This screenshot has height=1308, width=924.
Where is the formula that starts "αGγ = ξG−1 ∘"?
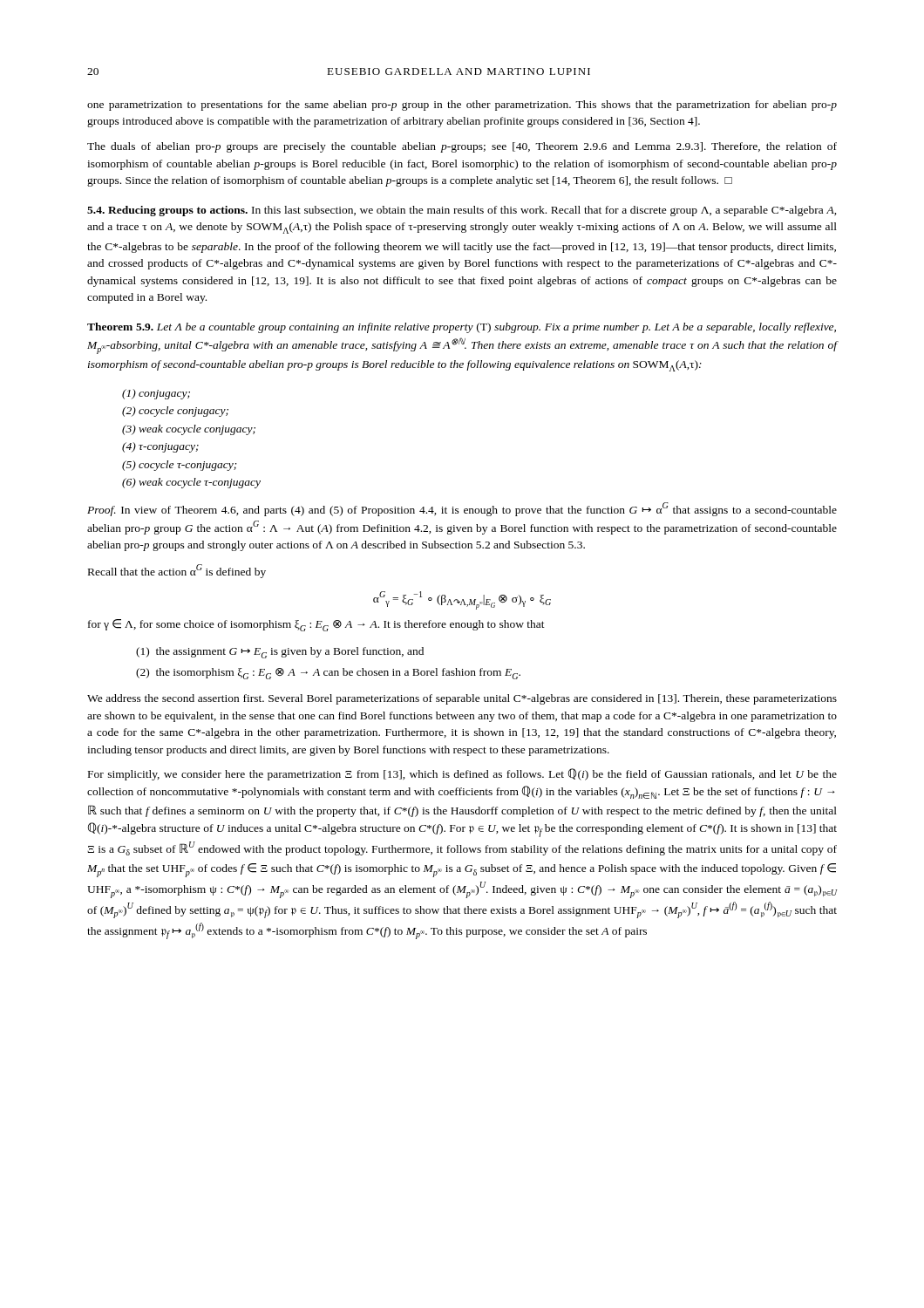tap(462, 599)
